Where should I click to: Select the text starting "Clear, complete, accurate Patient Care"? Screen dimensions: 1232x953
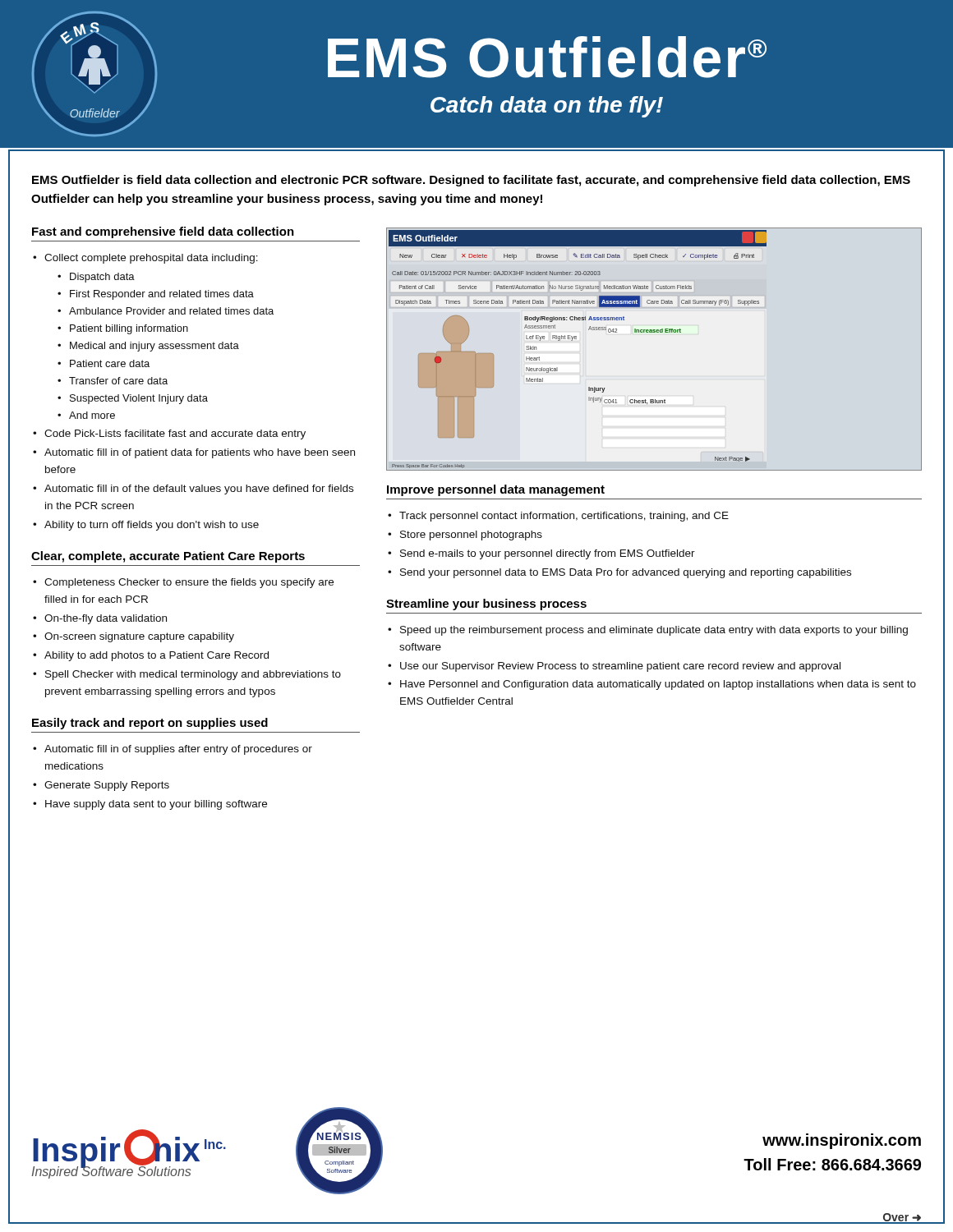coord(168,555)
